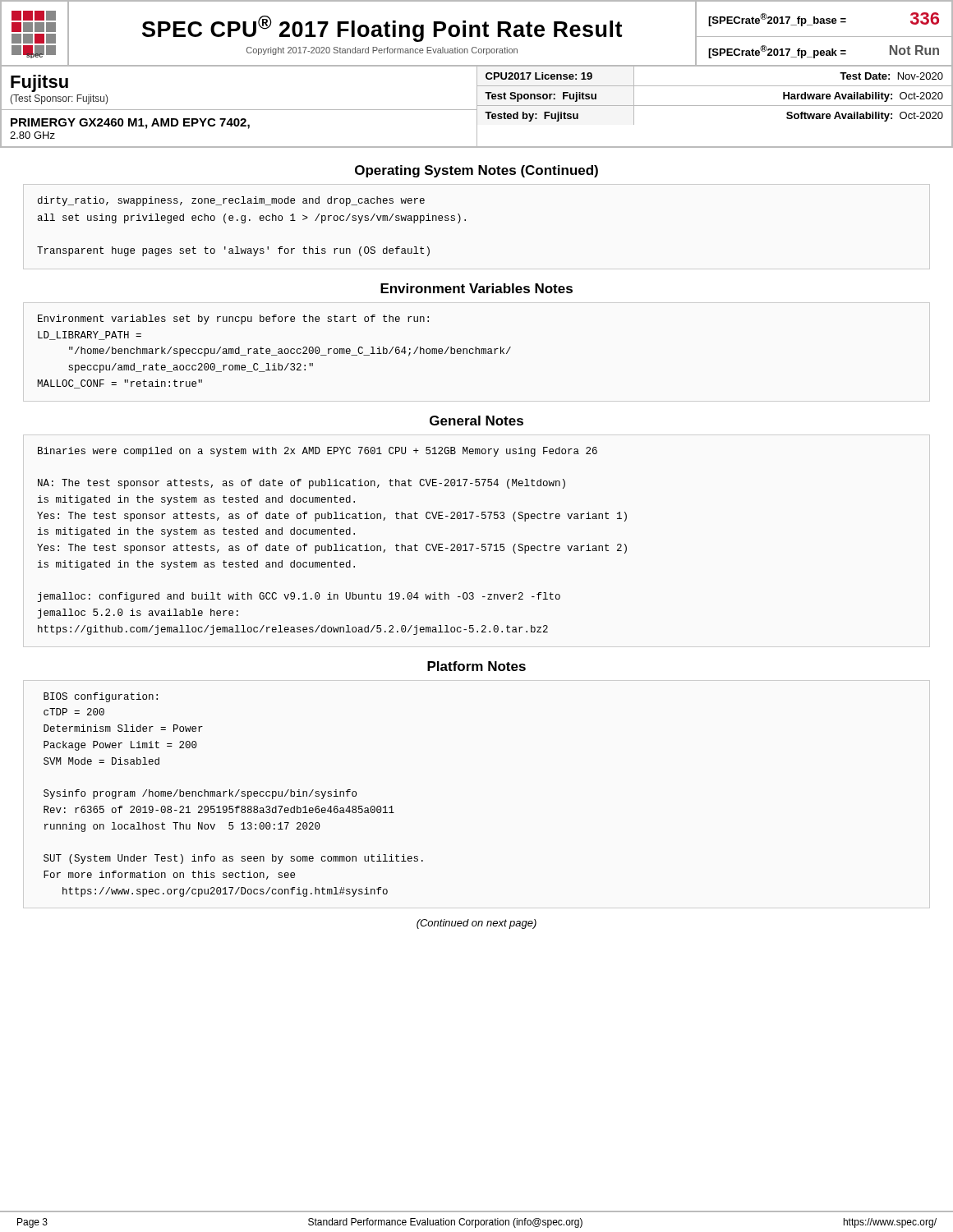
Task: Locate the element starting "(Continued on next"
Action: point(476,923)
